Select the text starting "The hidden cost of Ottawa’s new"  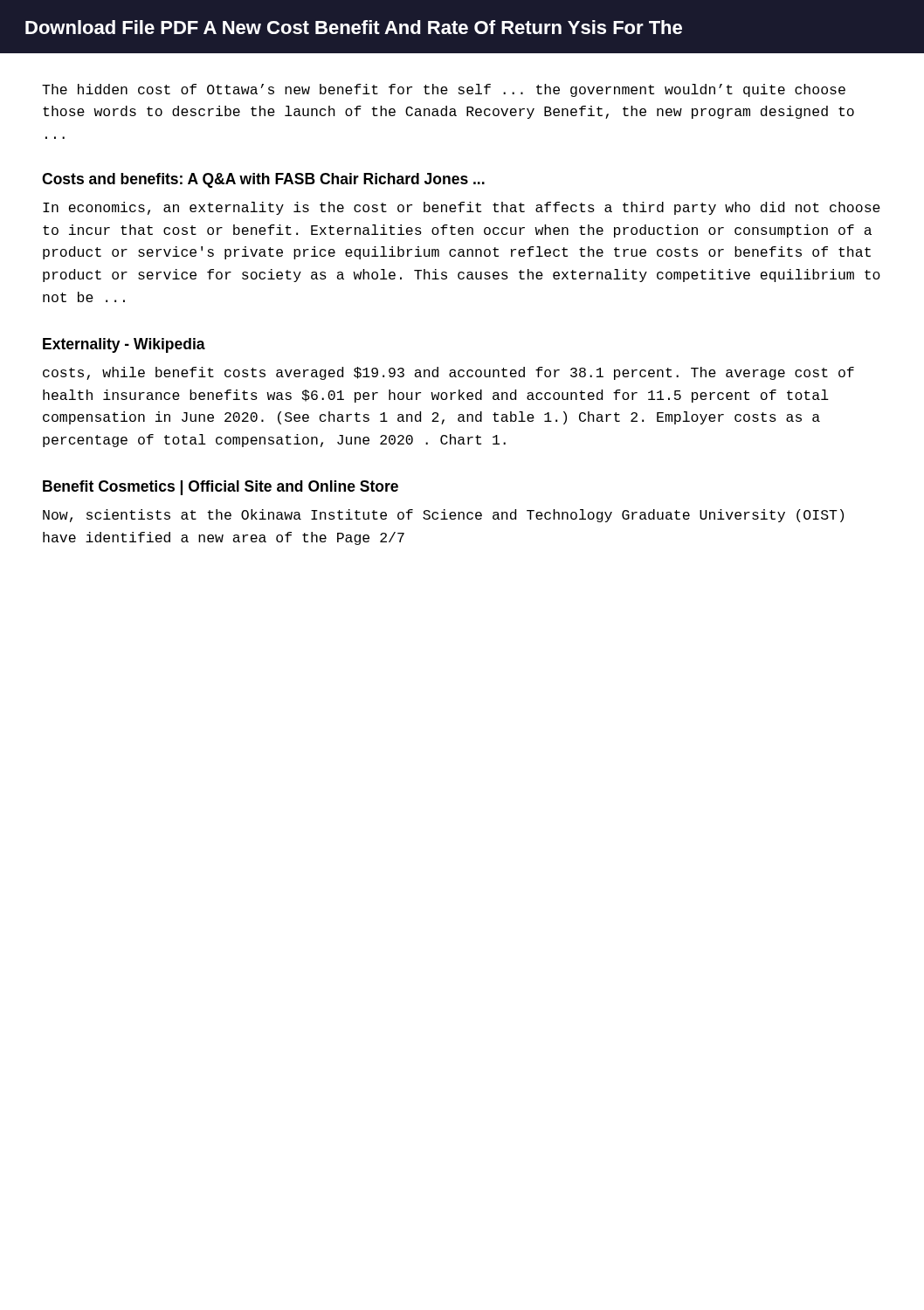click(448, 112)
